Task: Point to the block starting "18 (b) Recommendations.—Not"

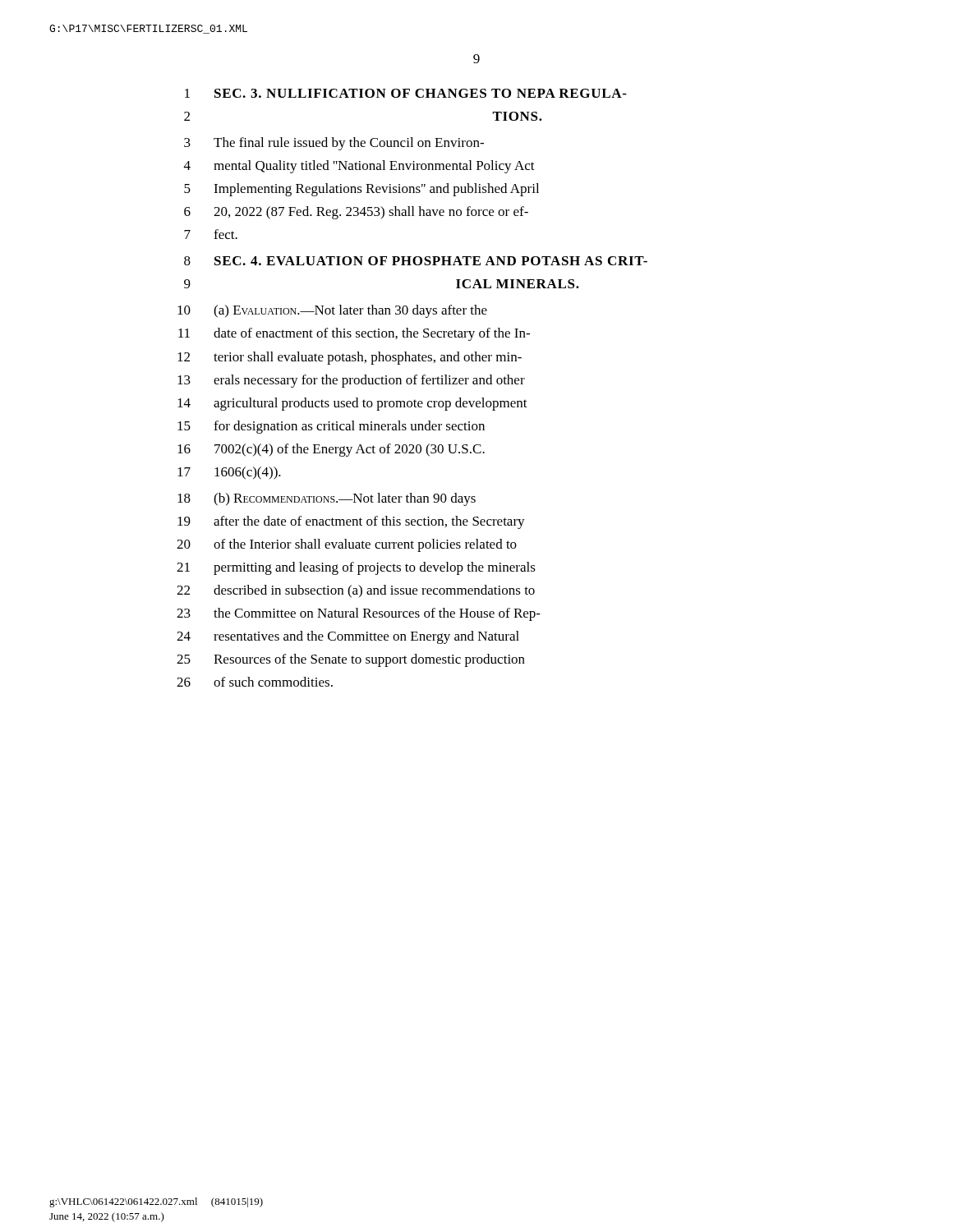Action: 509,591
